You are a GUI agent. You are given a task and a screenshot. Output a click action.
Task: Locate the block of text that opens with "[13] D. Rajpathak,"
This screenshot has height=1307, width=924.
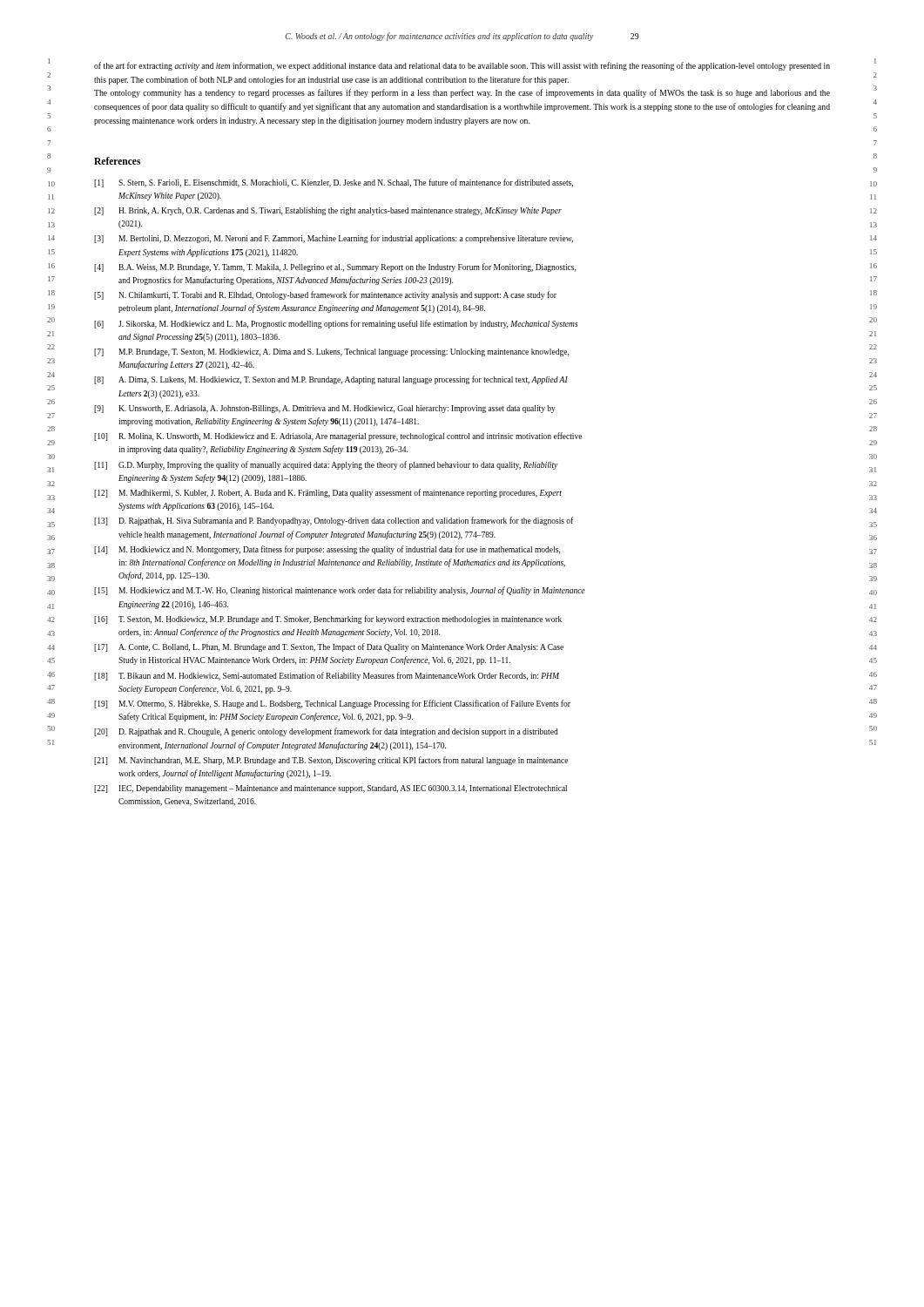334,529
